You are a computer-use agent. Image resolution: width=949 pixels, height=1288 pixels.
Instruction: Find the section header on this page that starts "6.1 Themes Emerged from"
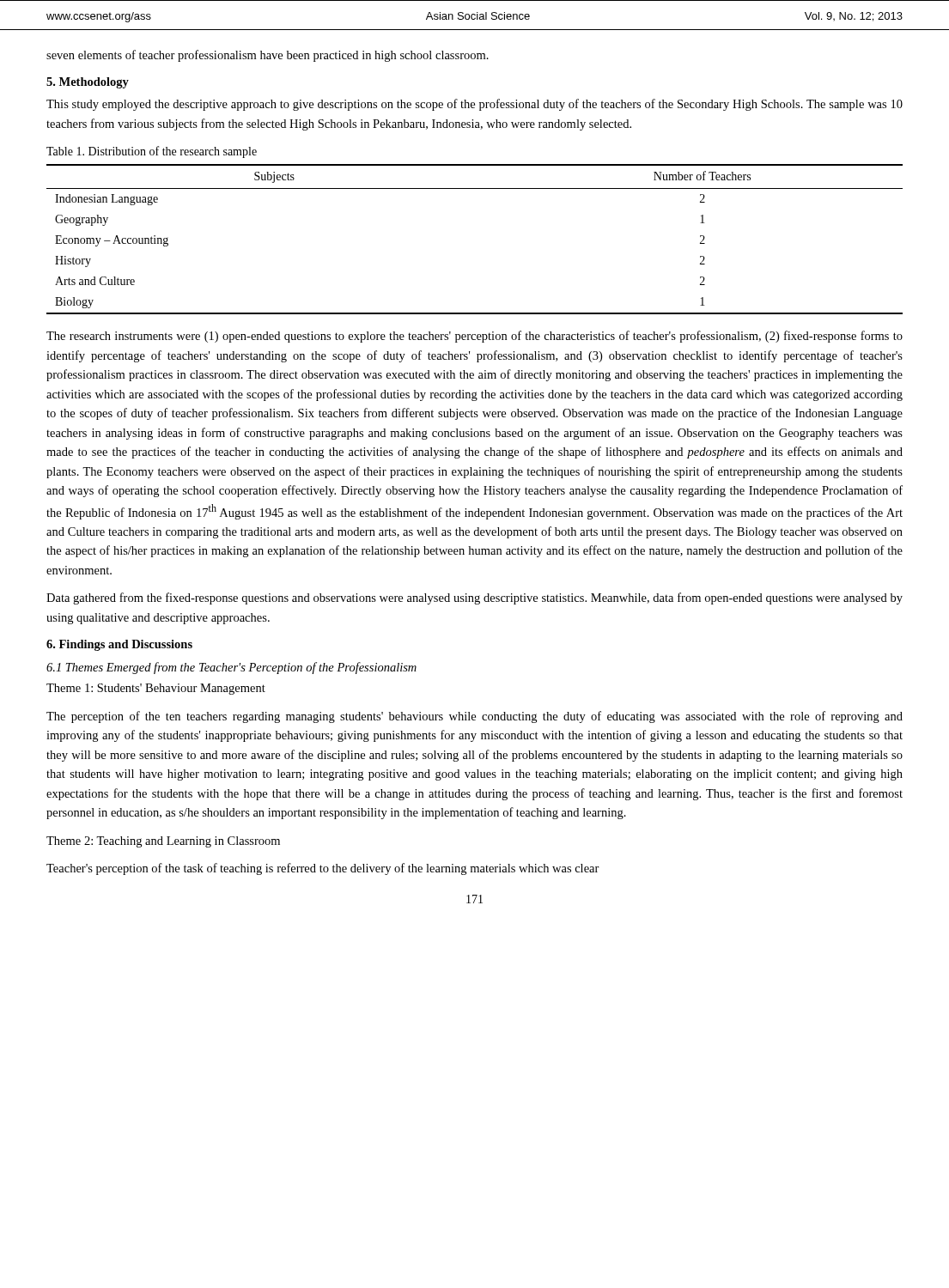[x=232, y=667]
